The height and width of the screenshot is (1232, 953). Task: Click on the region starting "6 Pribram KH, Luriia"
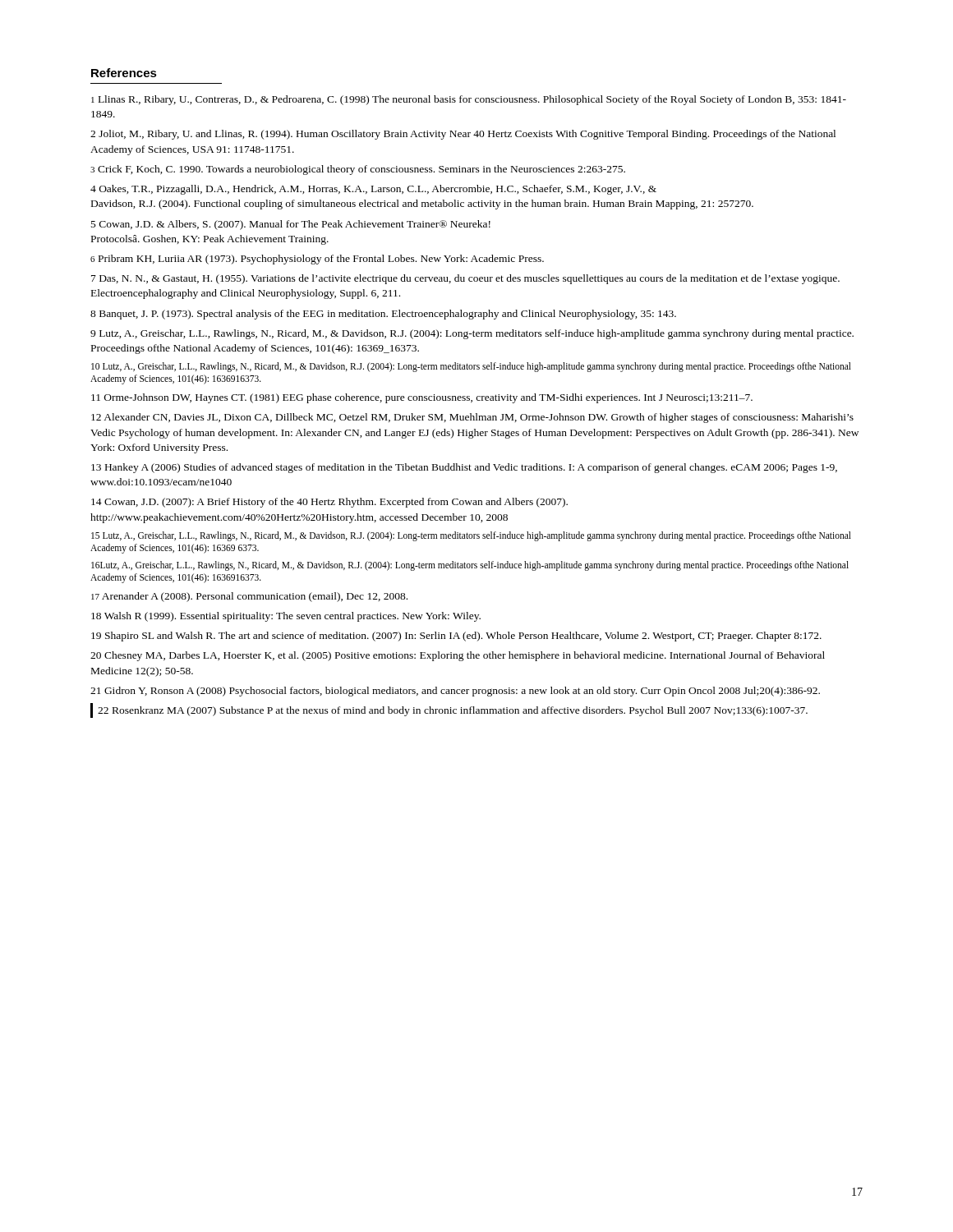(x=317, y=258)
